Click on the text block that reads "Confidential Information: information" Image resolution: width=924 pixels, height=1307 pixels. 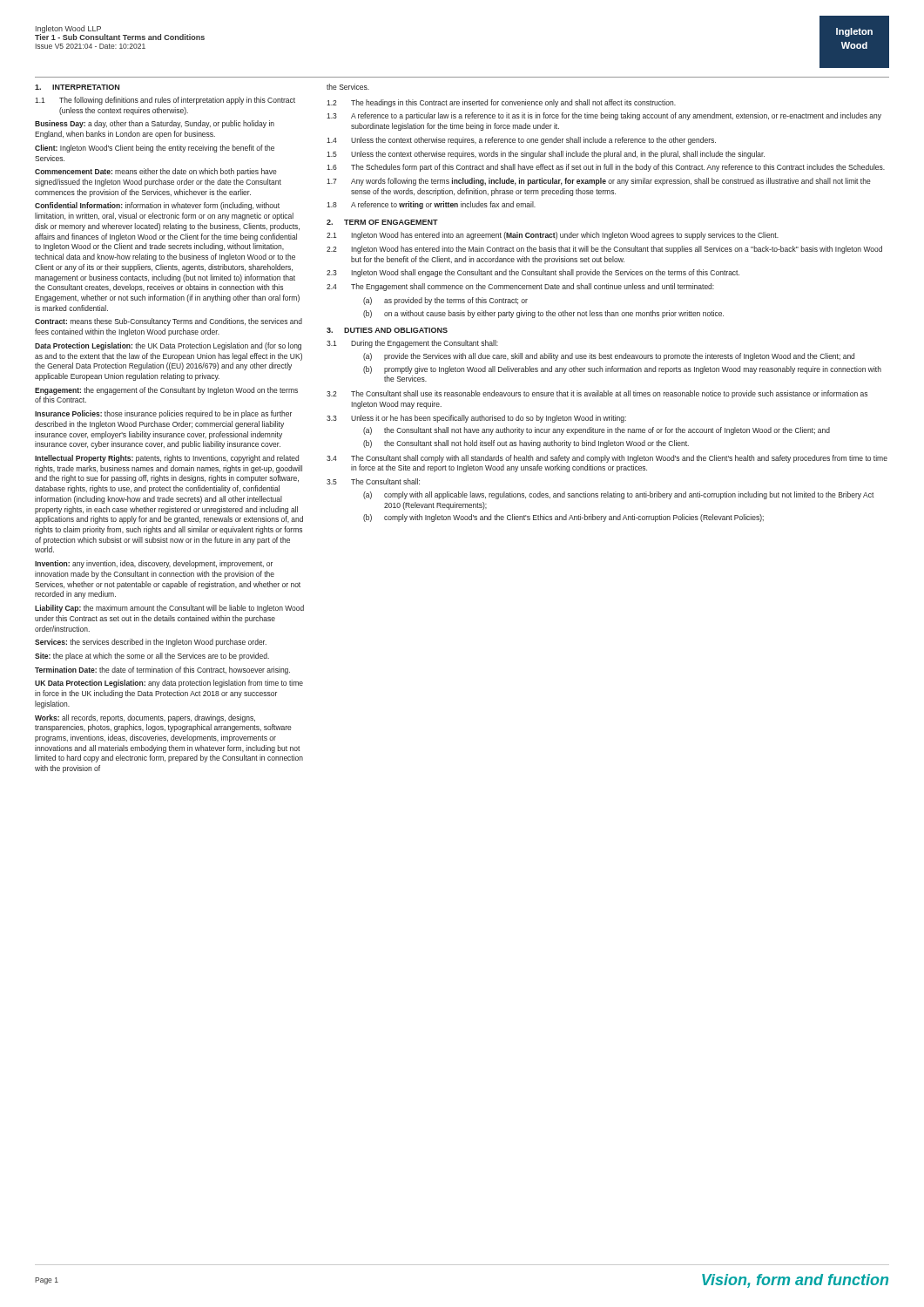168,257
